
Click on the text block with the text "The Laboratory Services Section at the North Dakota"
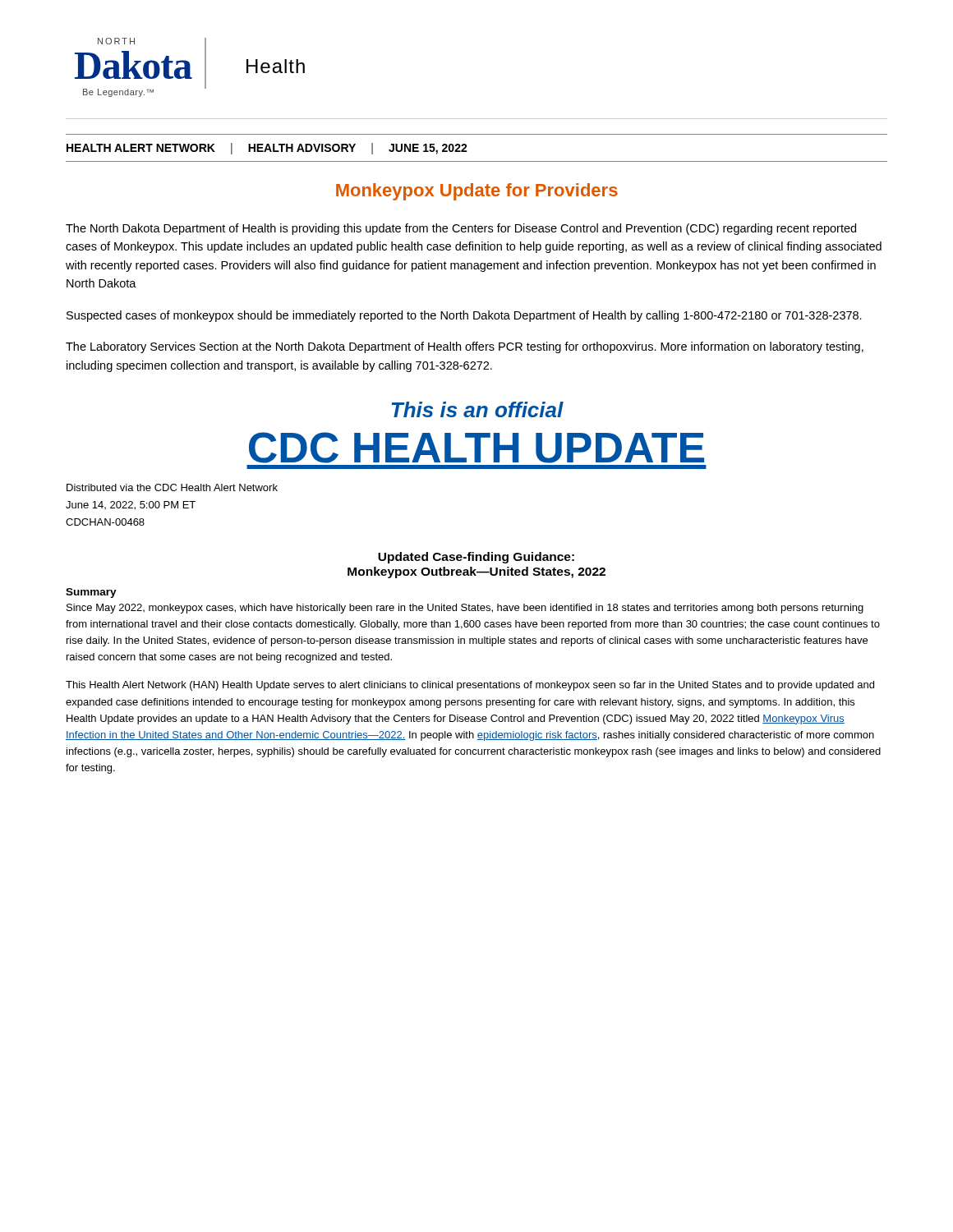tap(465, 356)
